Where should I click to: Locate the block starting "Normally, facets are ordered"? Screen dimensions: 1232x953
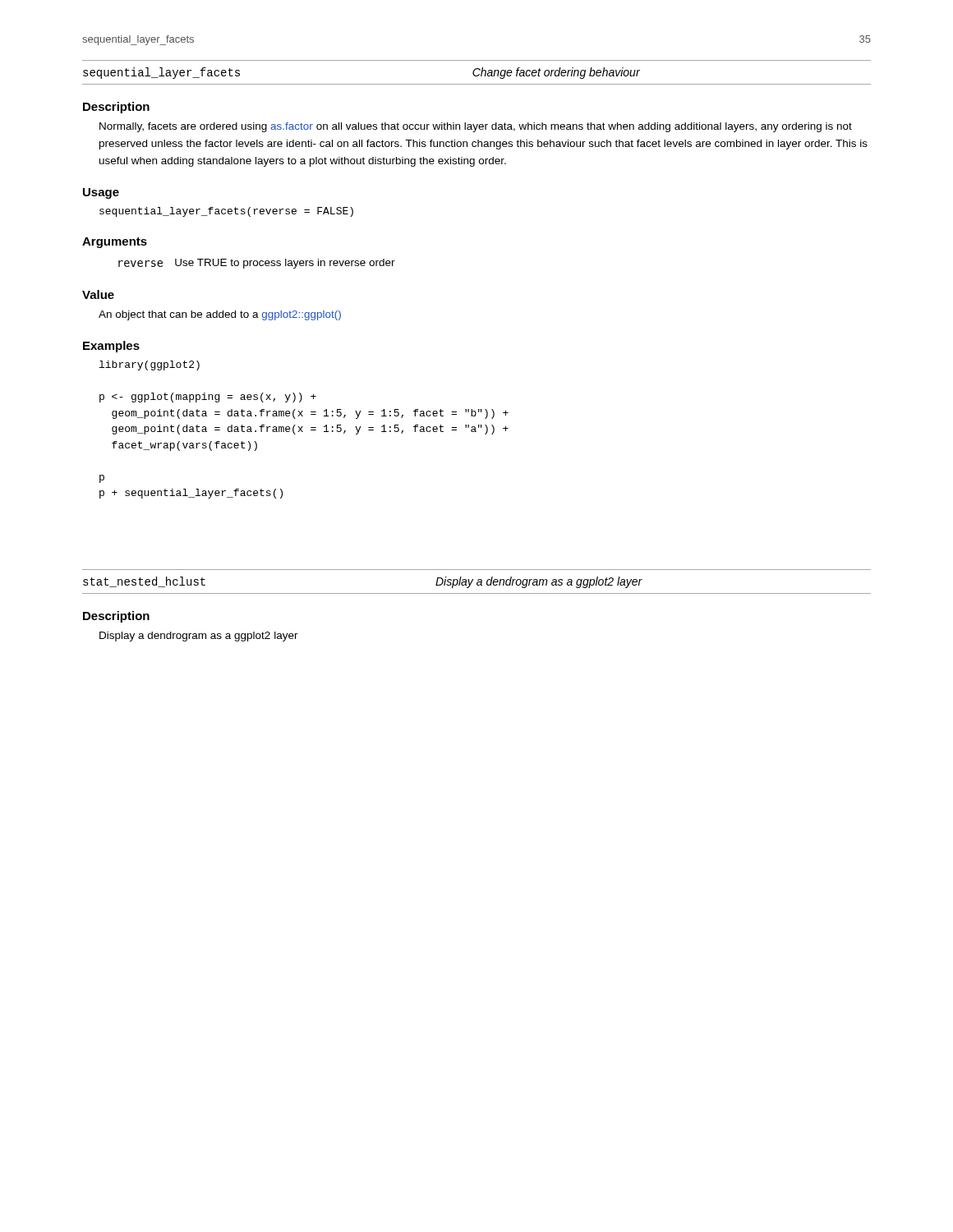[485, 144]
